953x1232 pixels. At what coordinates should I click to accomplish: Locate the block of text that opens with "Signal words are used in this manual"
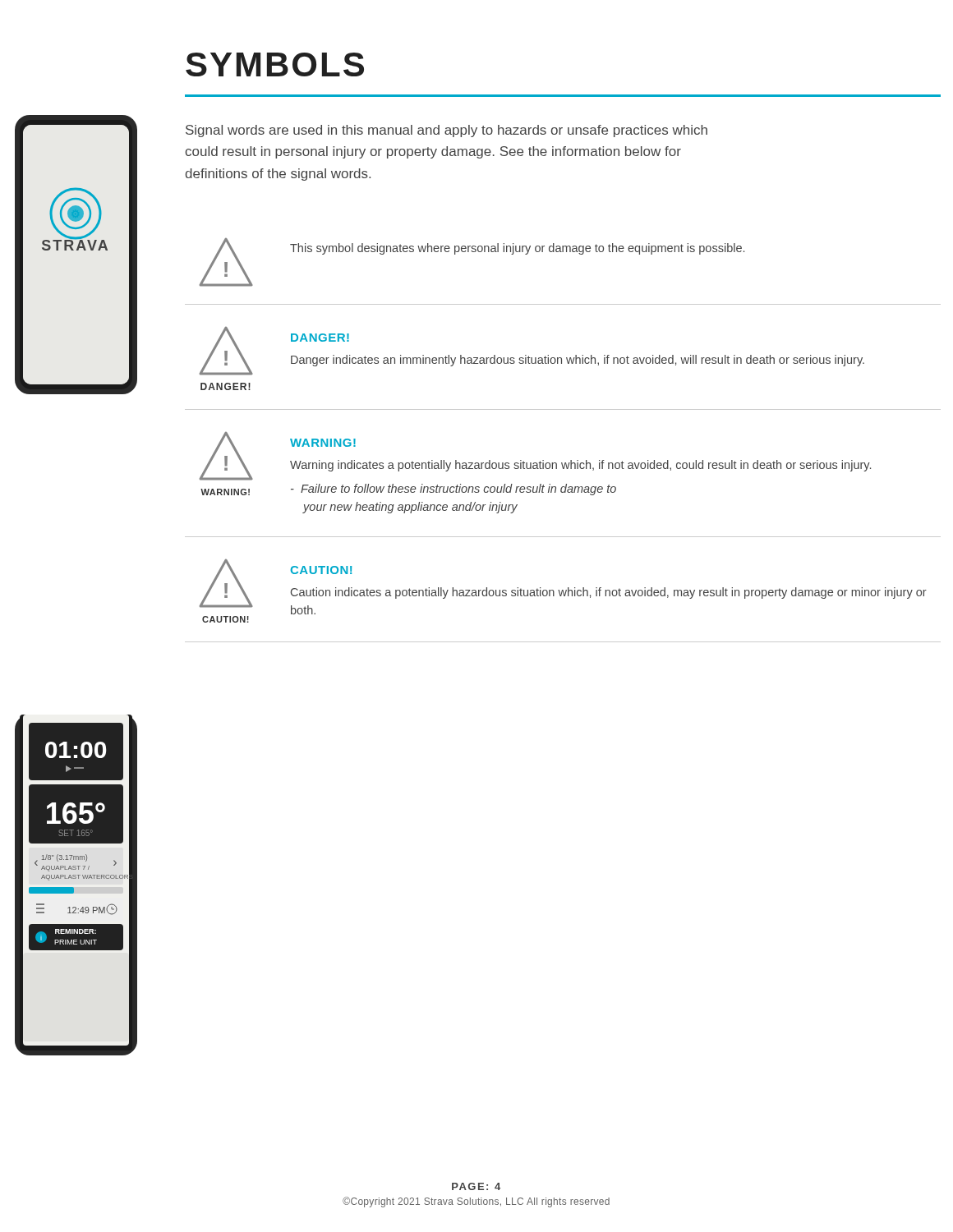click(446, 152)
